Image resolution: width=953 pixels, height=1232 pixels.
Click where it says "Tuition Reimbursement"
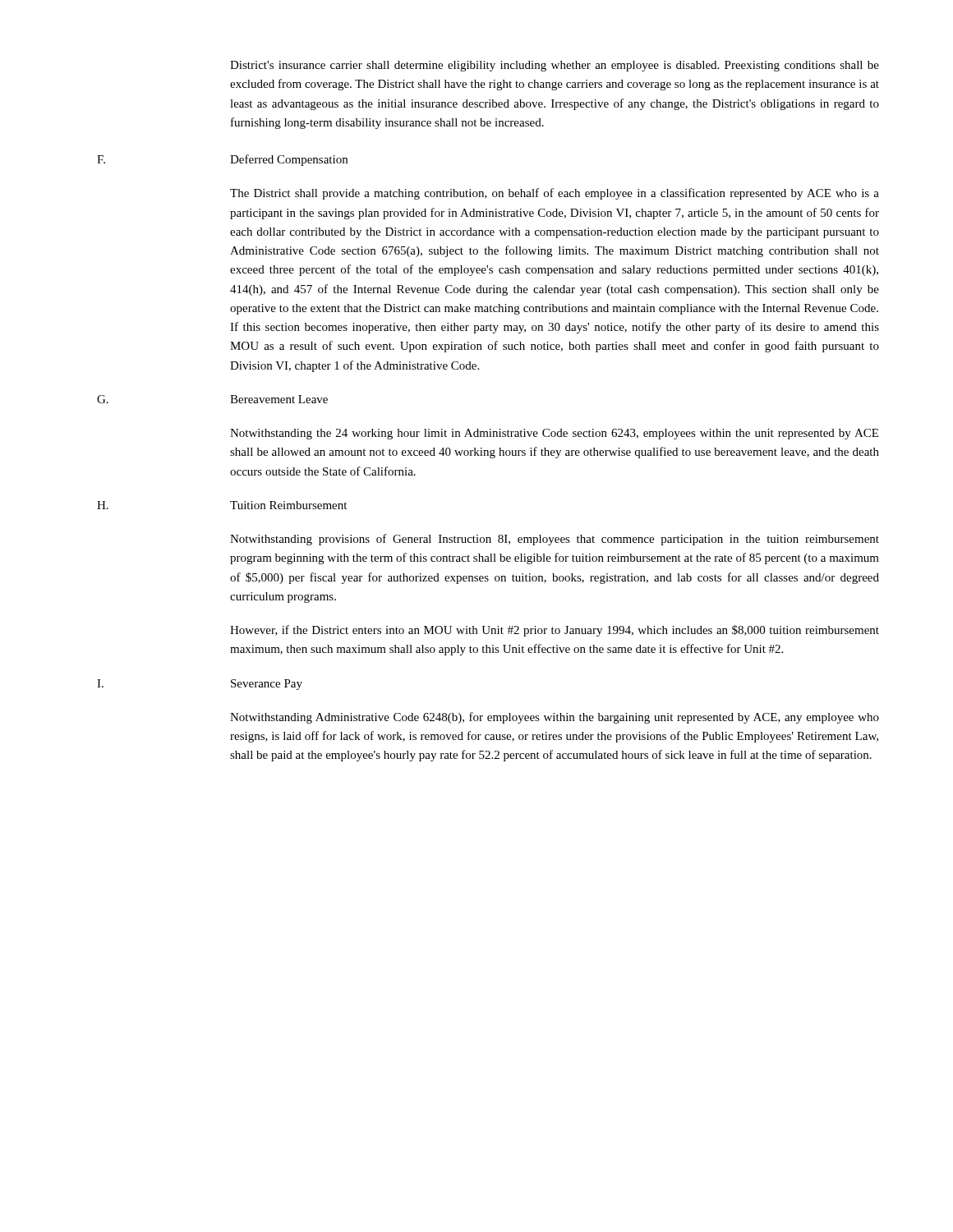(289, 505)
